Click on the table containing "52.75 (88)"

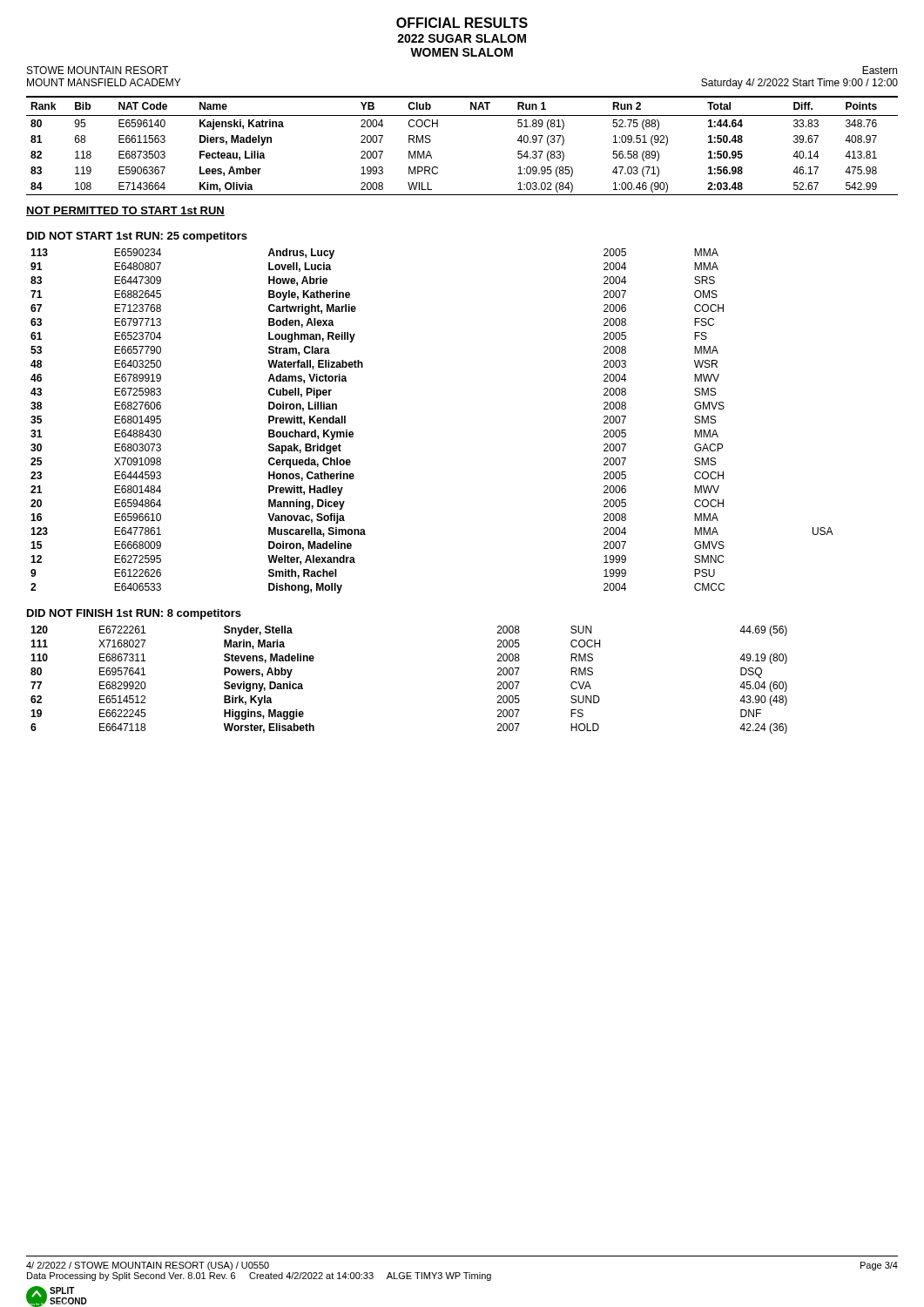click(462, 145)
